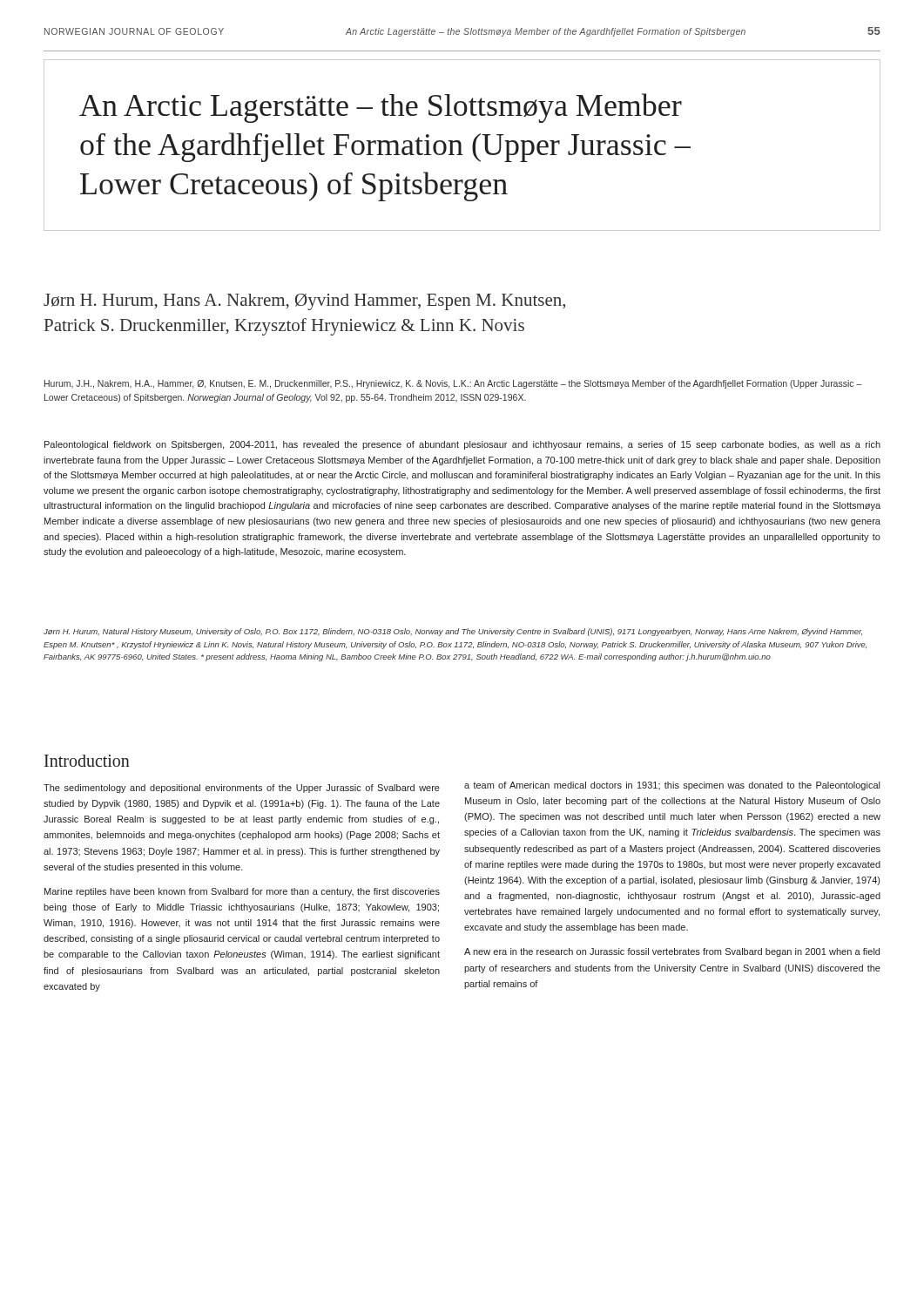The width and height of the screenshot is (924, 1307).
Task: Select the text block that reads "The sedimentology and depositional environments"
Action: pos(242,887)
